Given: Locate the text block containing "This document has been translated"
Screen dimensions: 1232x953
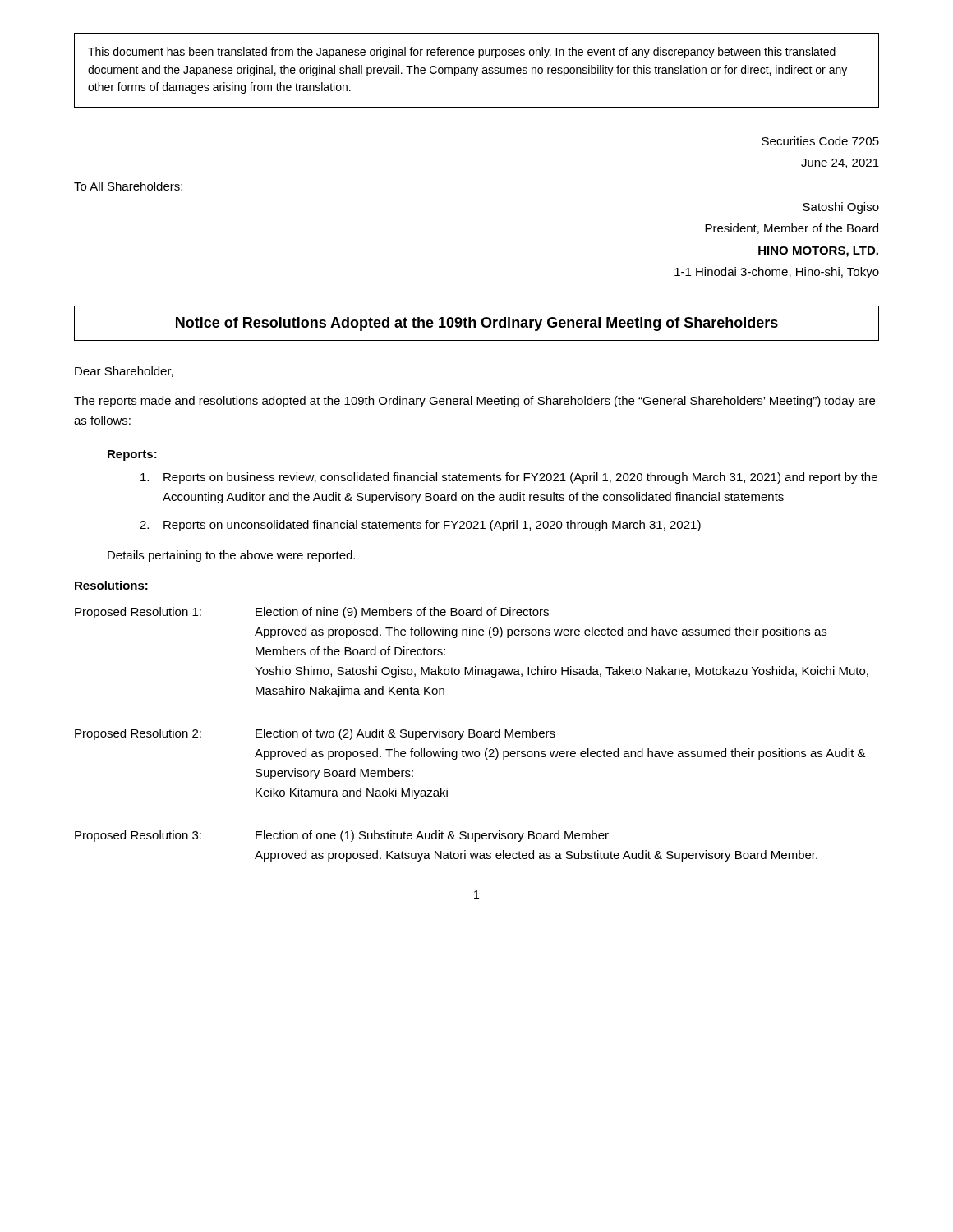Looking at the screenshot, I should [468, 70].
